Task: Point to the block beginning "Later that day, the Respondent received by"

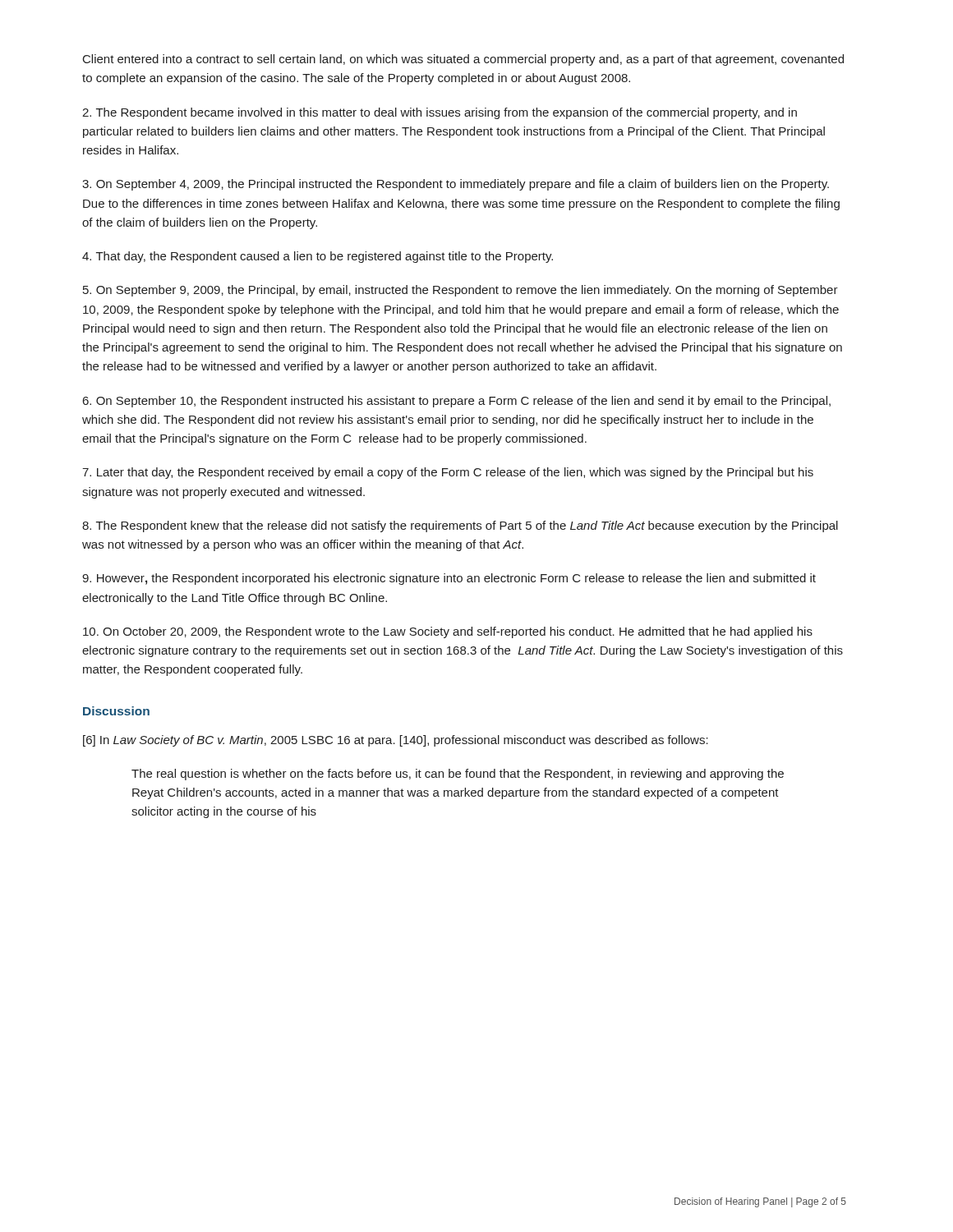Action: pos(448,482)
